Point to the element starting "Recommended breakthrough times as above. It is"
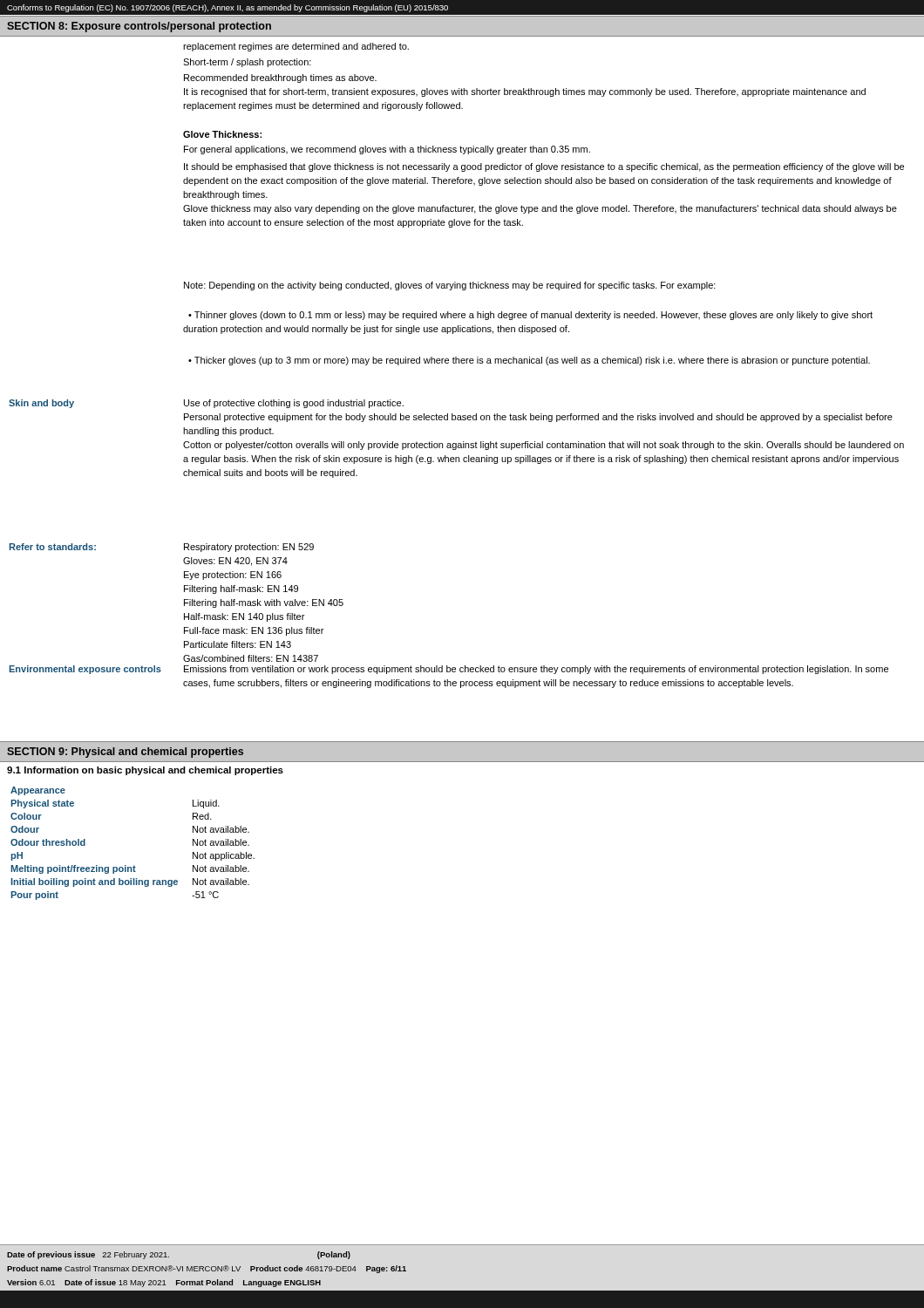Screen dimensions: 1308x924 [x=525, y=91]
